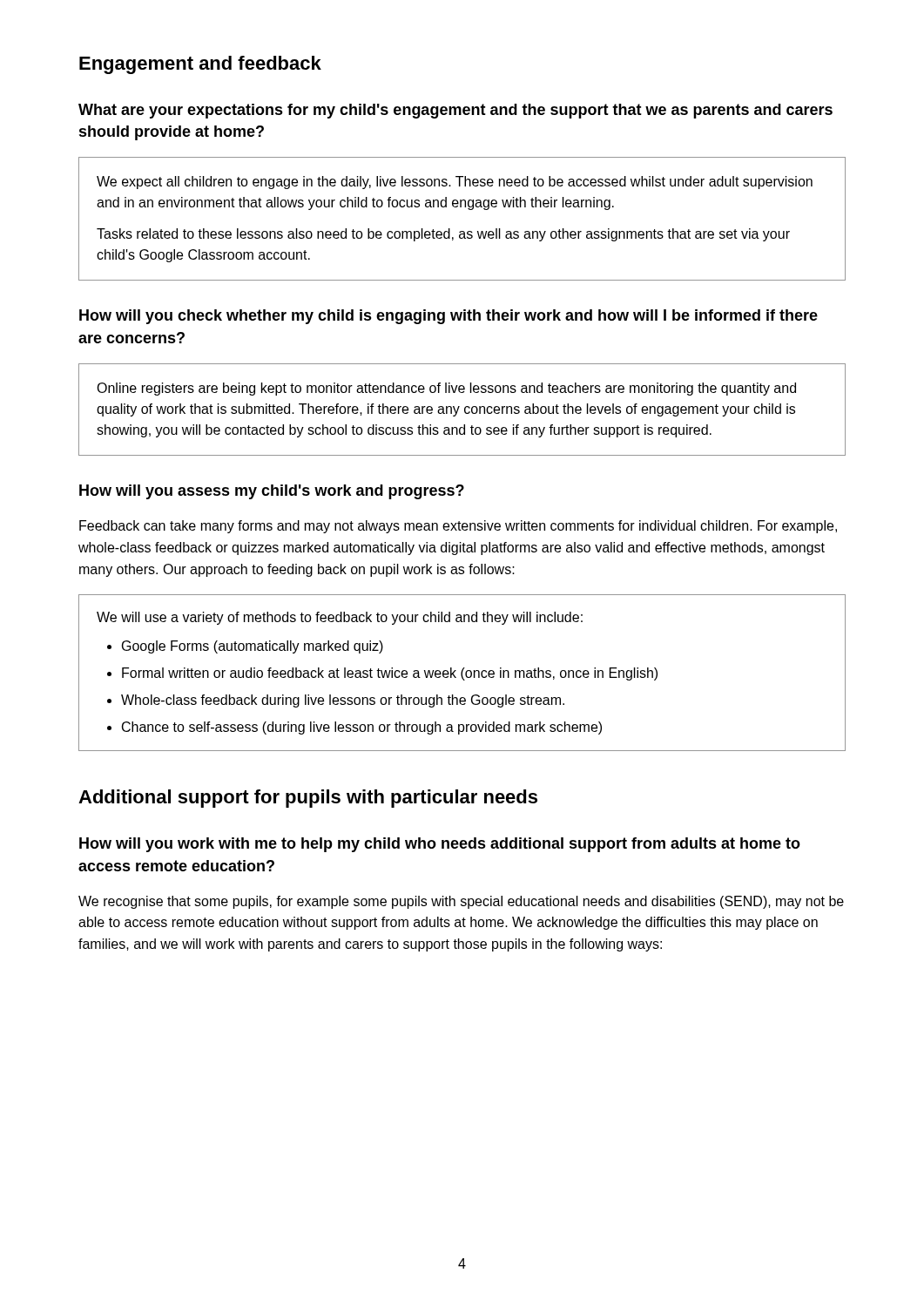
Task: Navigate to the element starting "We recognise that some pupils, for"
Action: (x=461, y=923)
